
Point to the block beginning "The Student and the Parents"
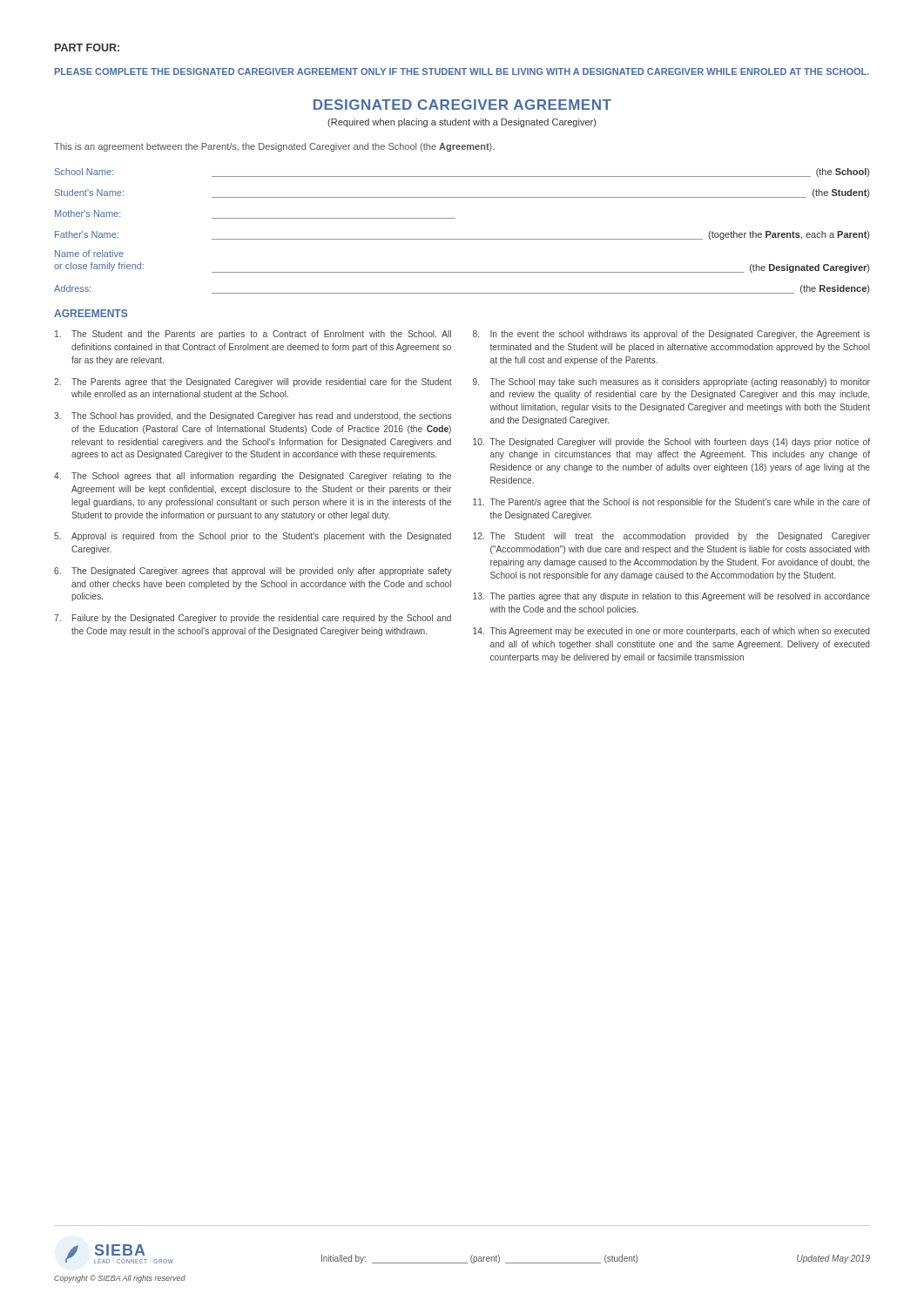[x=253, y=348]
